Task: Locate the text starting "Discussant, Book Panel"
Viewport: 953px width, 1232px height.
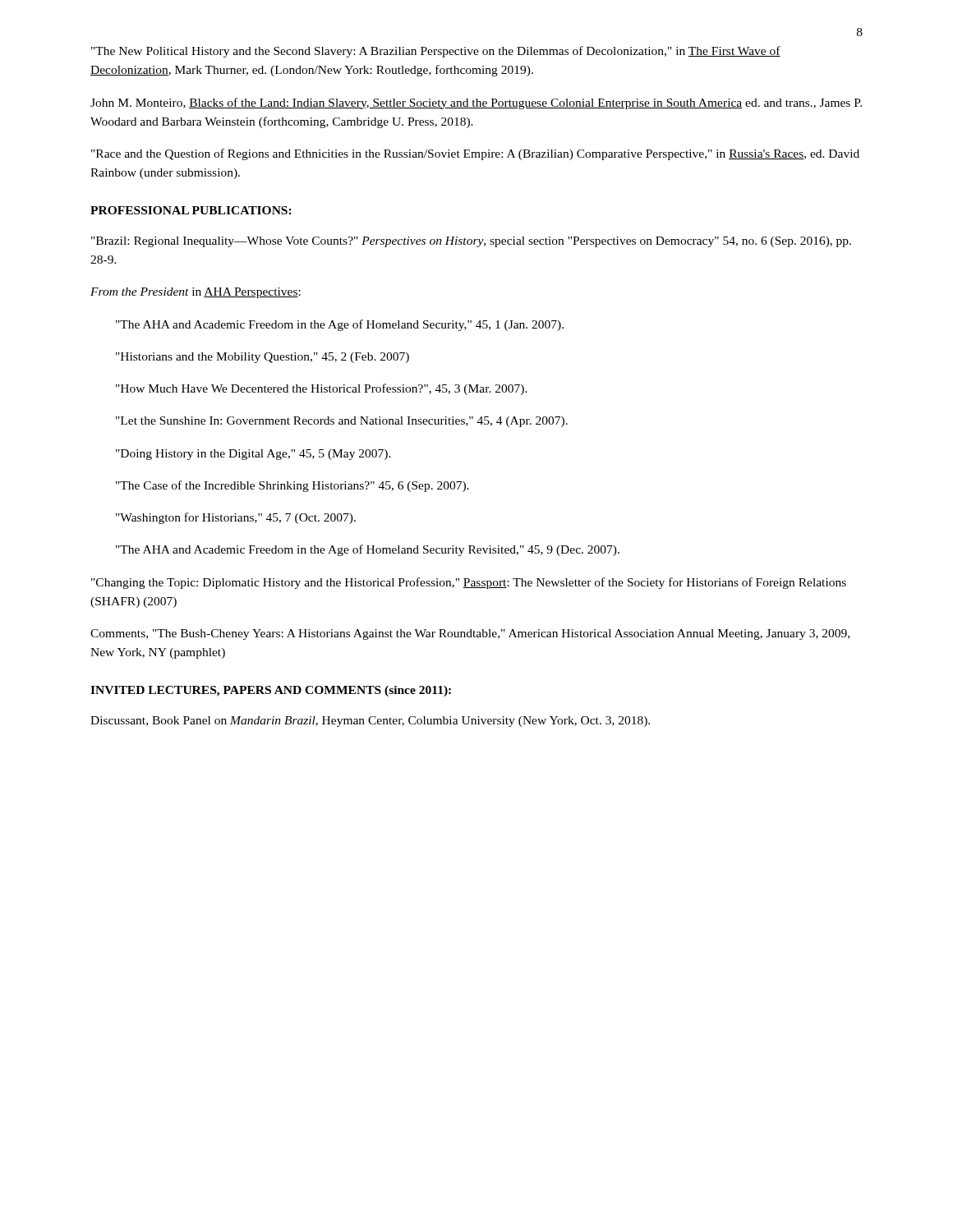Action: 476,720
